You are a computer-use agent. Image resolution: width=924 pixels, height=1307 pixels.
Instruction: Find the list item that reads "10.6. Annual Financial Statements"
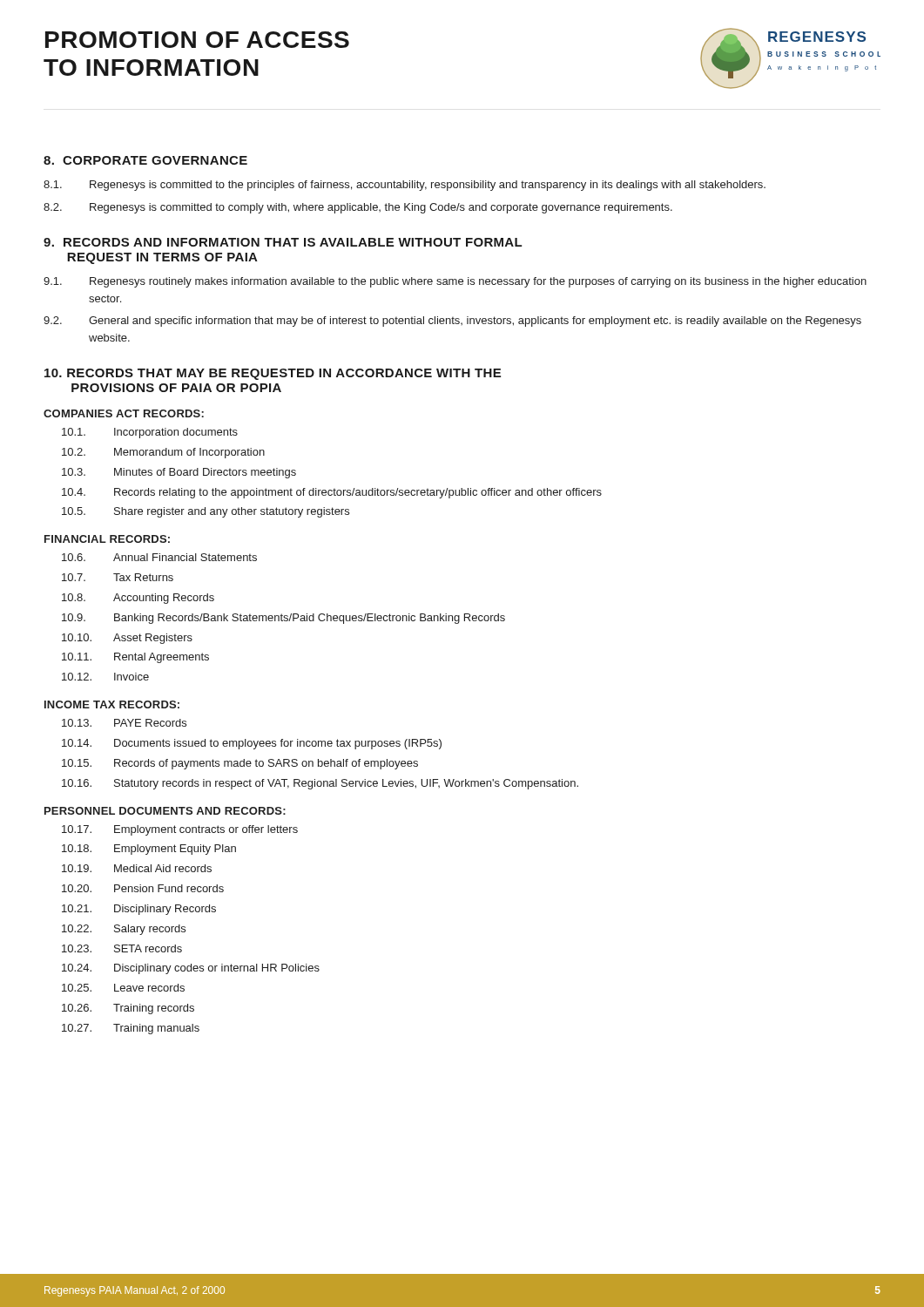point(159,557)
